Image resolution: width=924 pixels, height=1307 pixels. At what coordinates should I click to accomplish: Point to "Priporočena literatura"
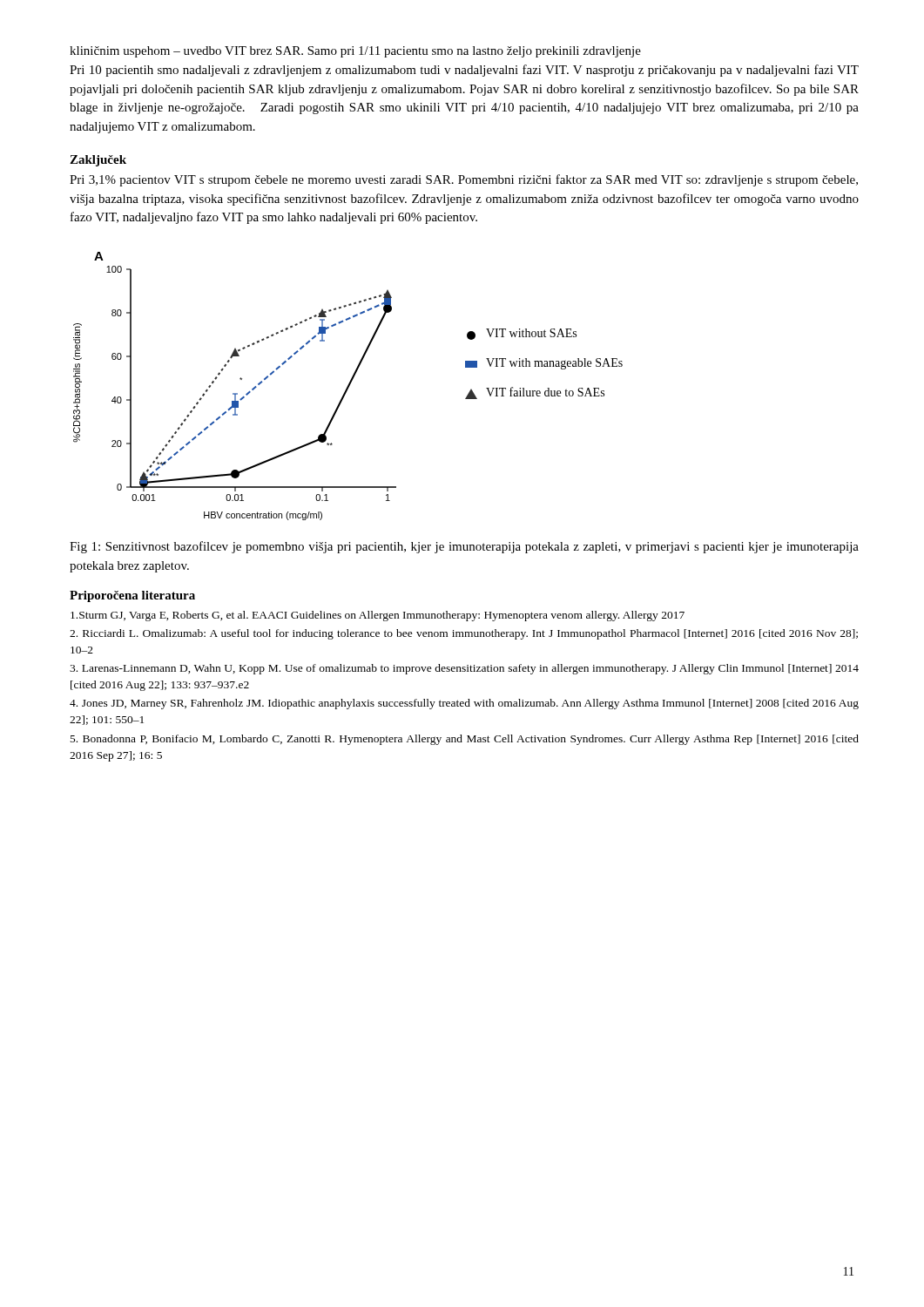133,595
